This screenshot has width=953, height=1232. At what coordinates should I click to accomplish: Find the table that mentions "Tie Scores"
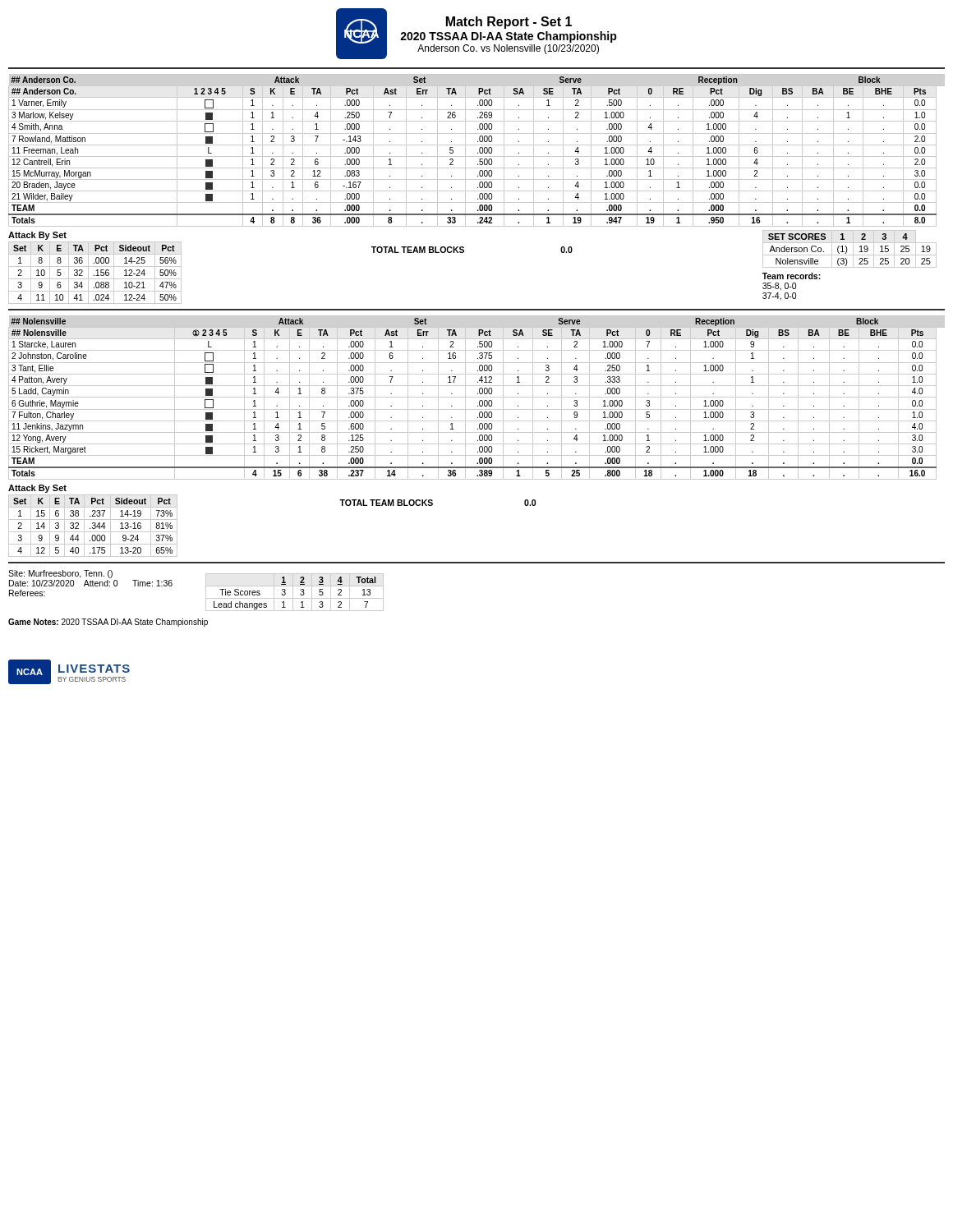[295, 591]
